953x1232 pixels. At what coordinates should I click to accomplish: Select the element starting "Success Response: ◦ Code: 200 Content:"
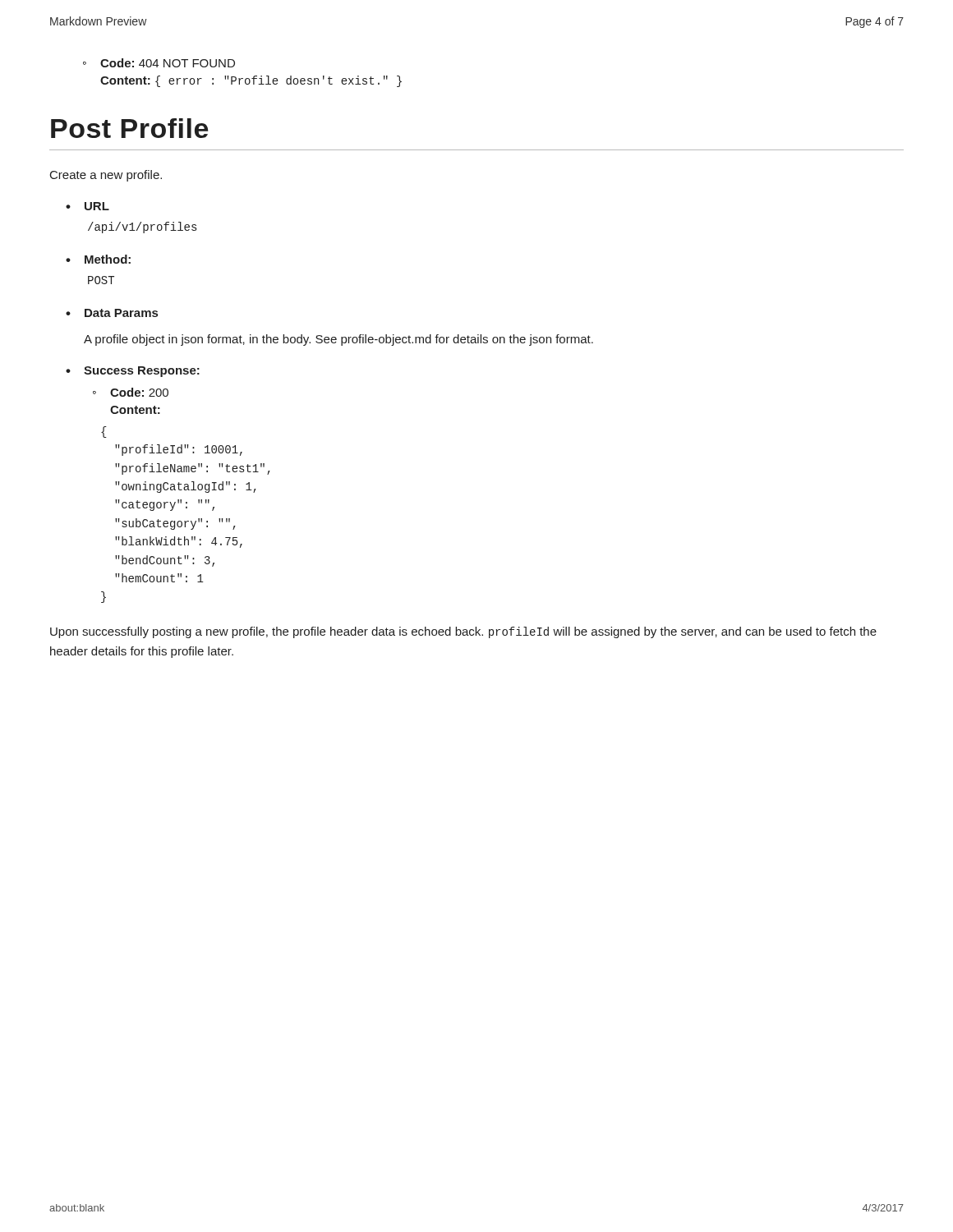pyautogui.click(x=142, y=372)
